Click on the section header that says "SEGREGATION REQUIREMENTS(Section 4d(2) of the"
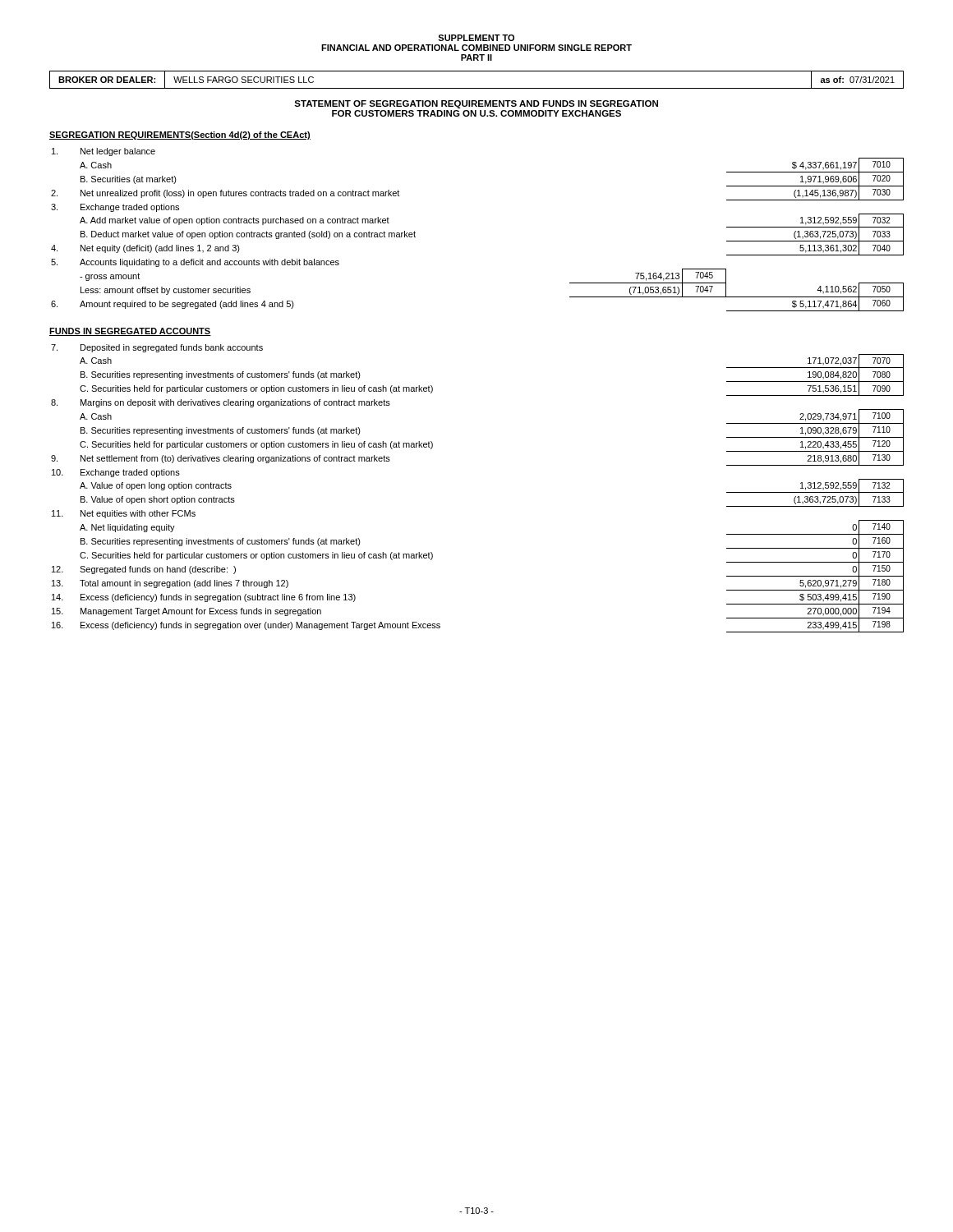 (180, 135)
